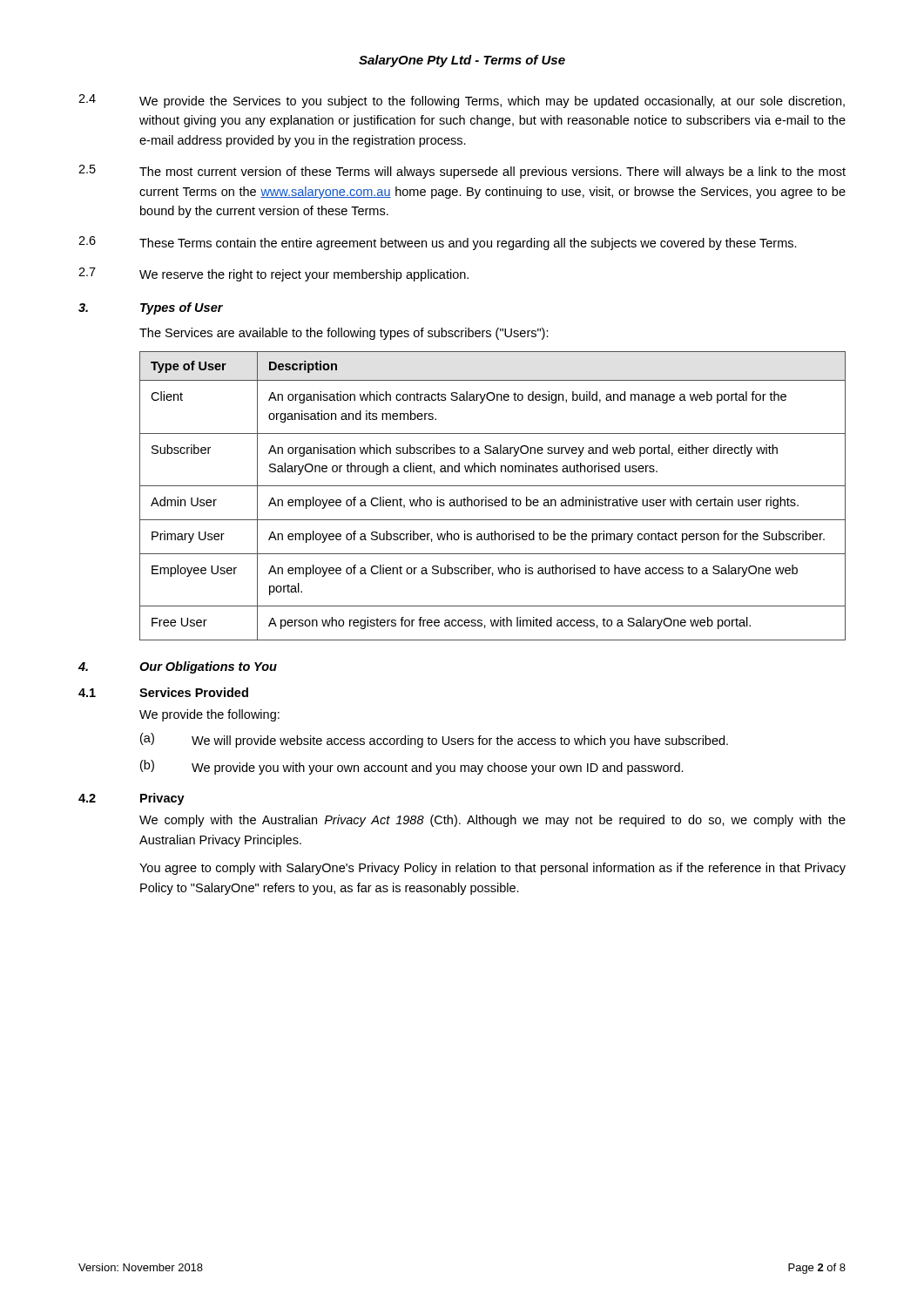Where is the passage that starts "2.5 The most current version of"?
This screenshot has height=1307, width=924.
[x=462, y=192]
